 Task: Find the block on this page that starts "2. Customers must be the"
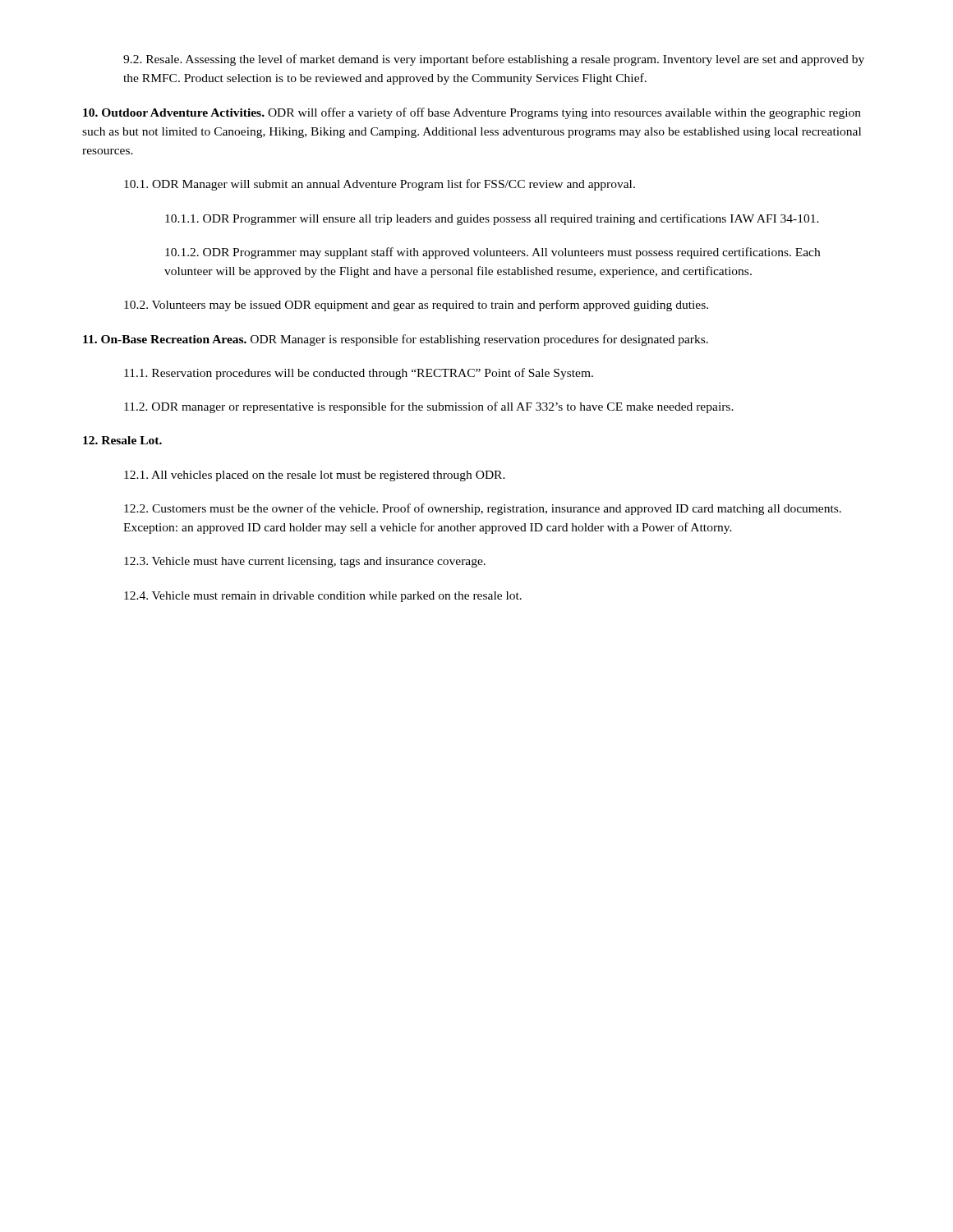click(x=483, y=517)
